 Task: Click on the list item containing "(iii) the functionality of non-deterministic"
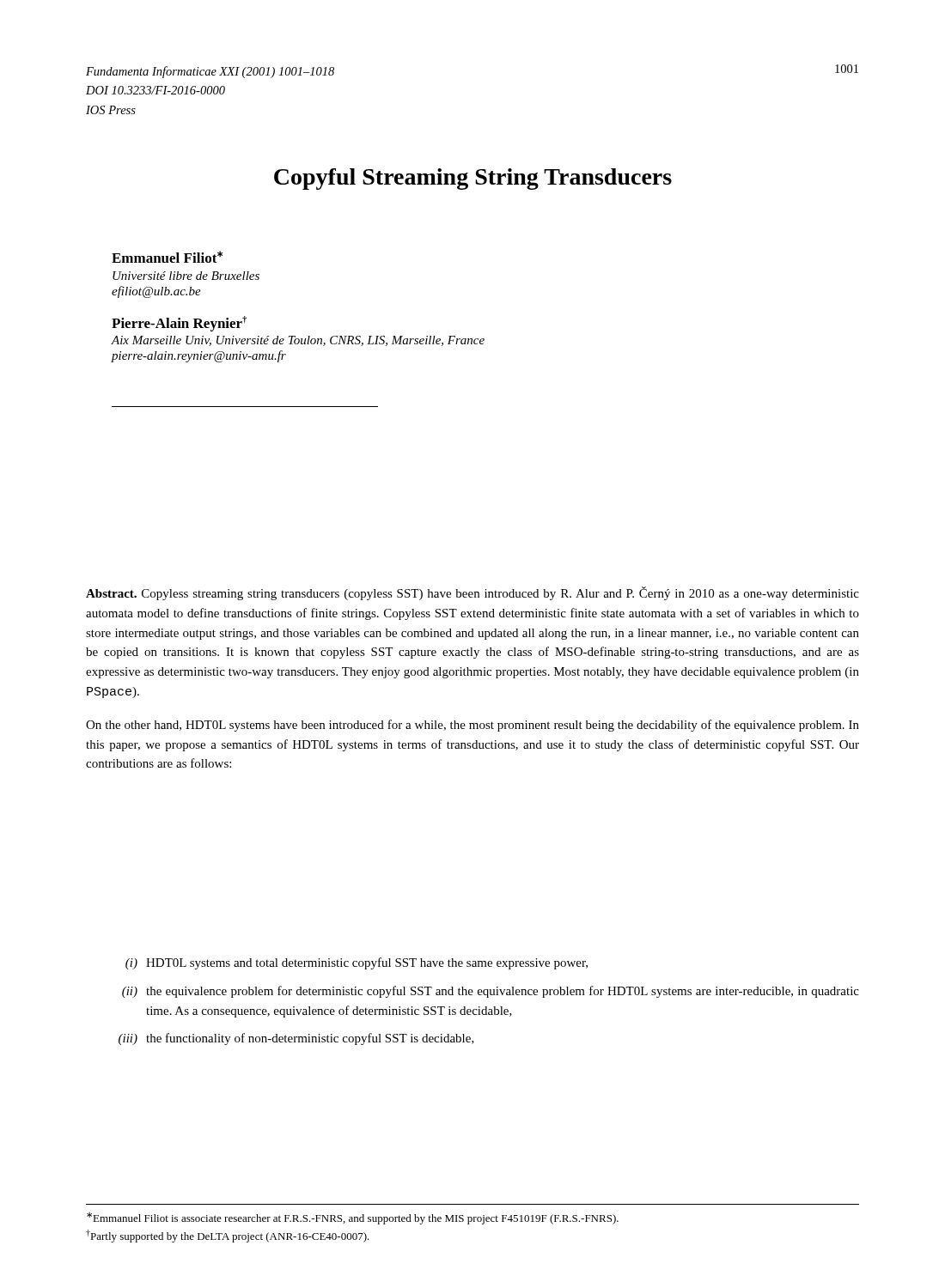point(472,1039)
